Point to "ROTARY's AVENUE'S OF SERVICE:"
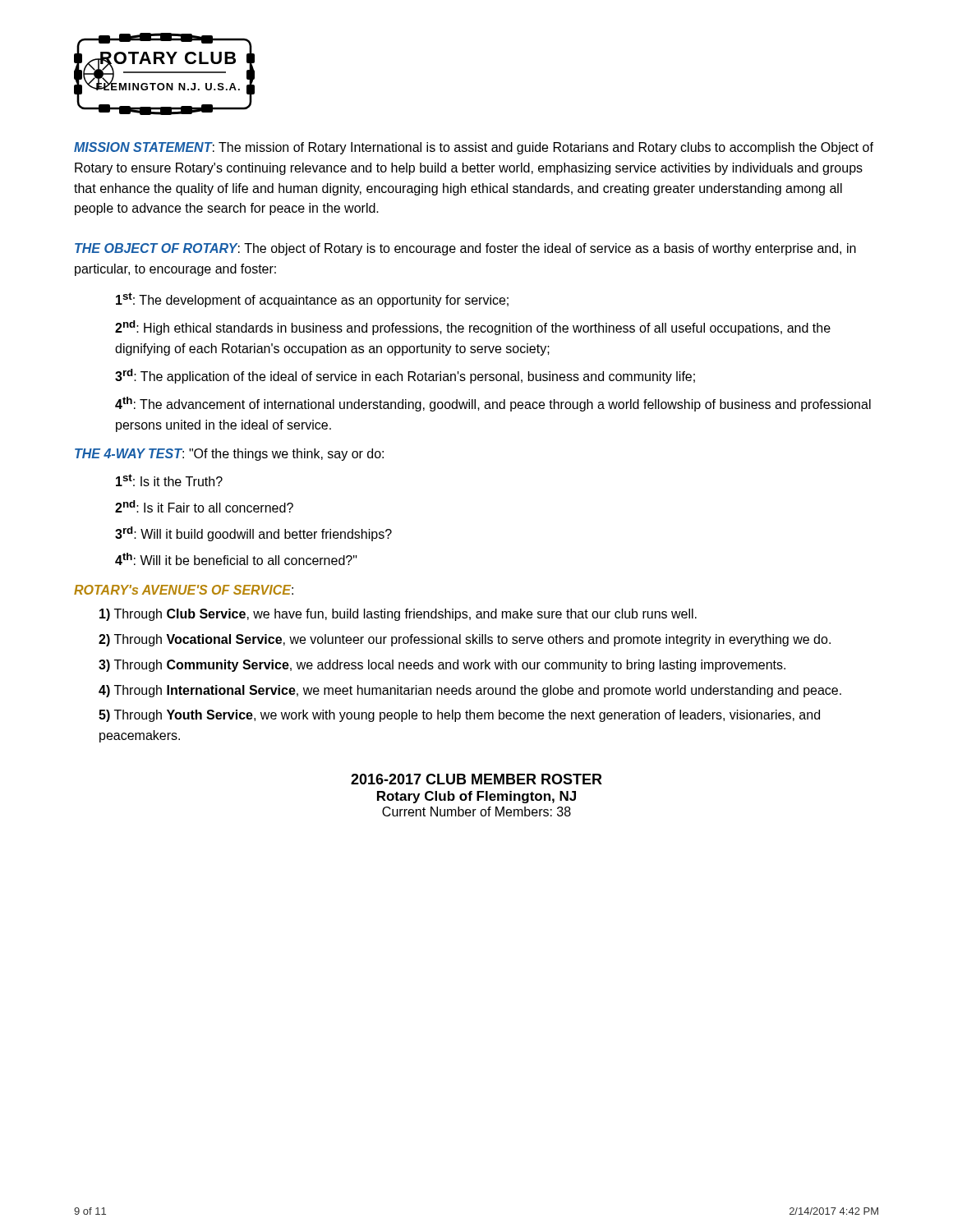The image size is (953, 1232). [x=184, y=590]
